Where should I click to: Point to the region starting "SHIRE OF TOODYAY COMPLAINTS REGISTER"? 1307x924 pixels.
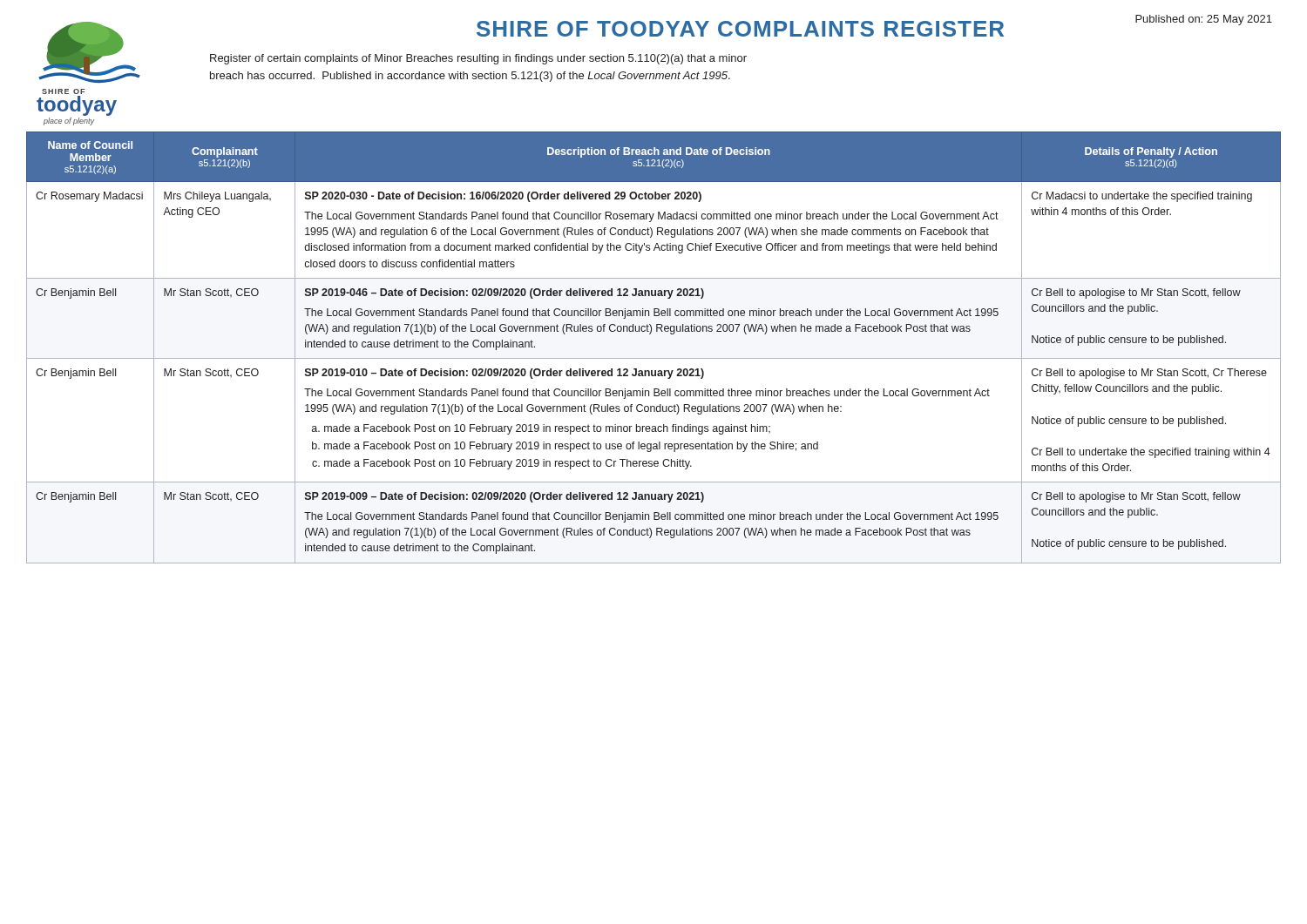pyautogui.click(x=741, y=29)
